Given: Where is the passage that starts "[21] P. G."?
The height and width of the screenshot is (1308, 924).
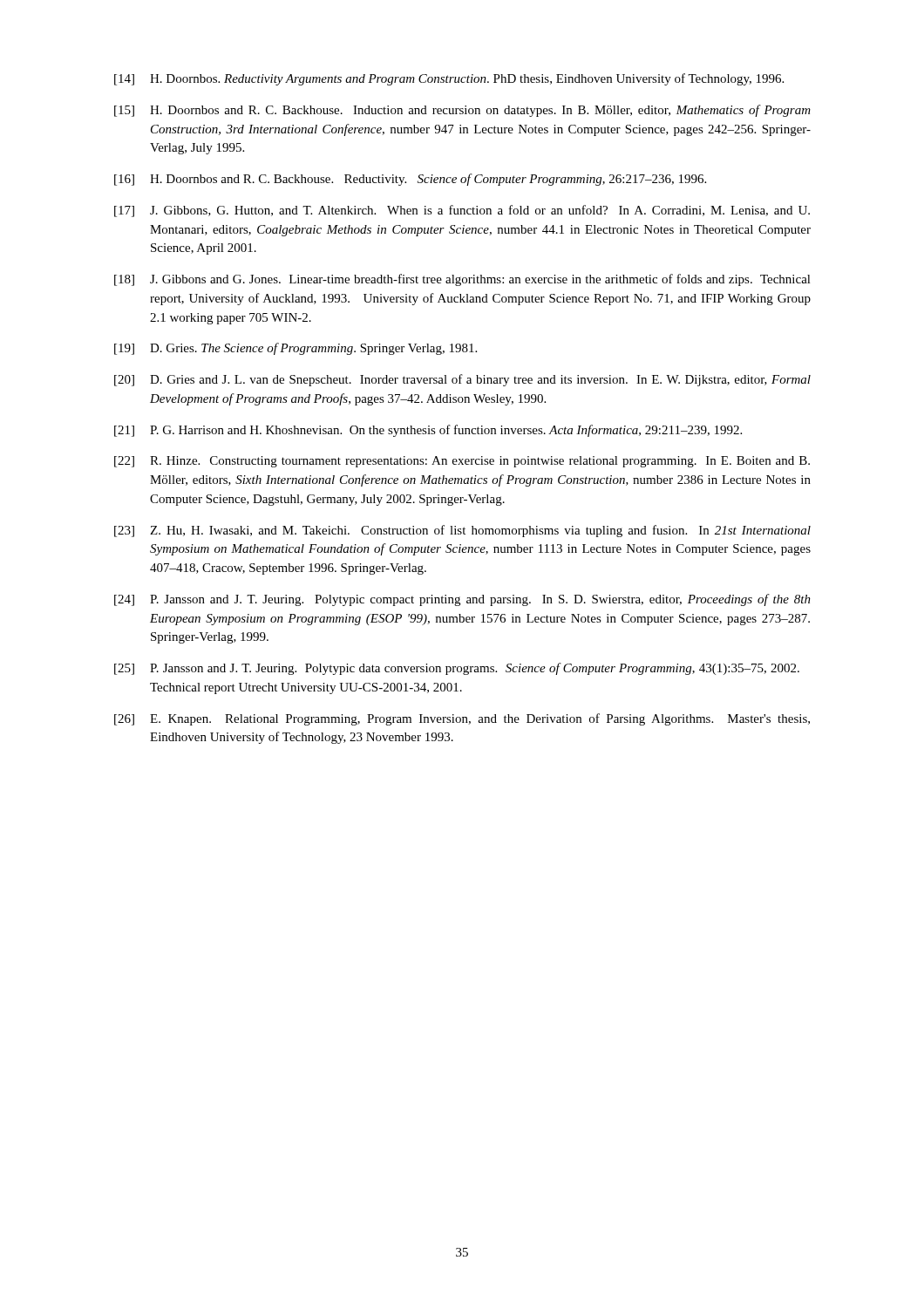Looking at the screenshot, I should click(462, 430).
